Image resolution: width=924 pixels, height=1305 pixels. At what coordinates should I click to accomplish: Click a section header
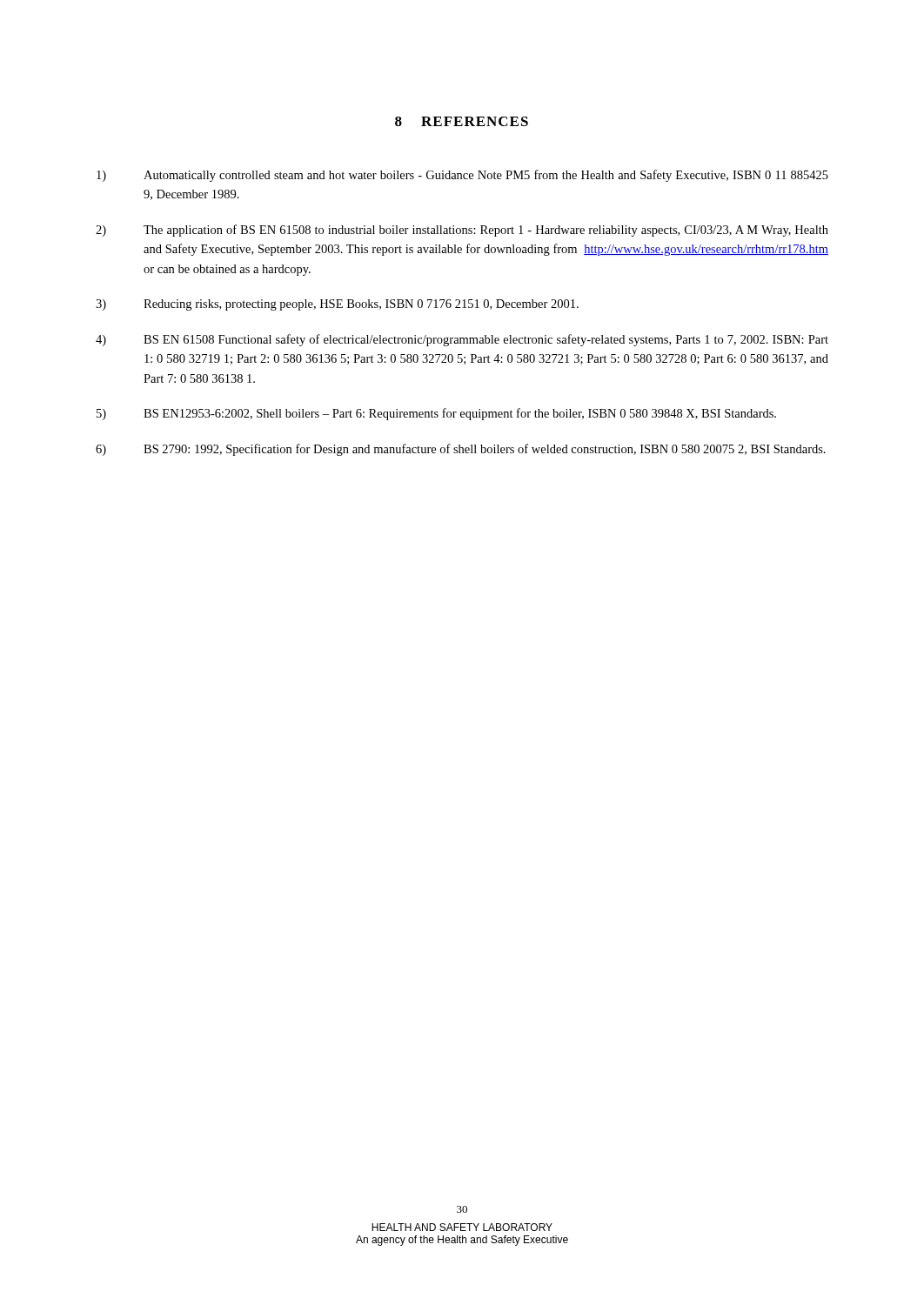pyautogui.click(x=462, y=121)
